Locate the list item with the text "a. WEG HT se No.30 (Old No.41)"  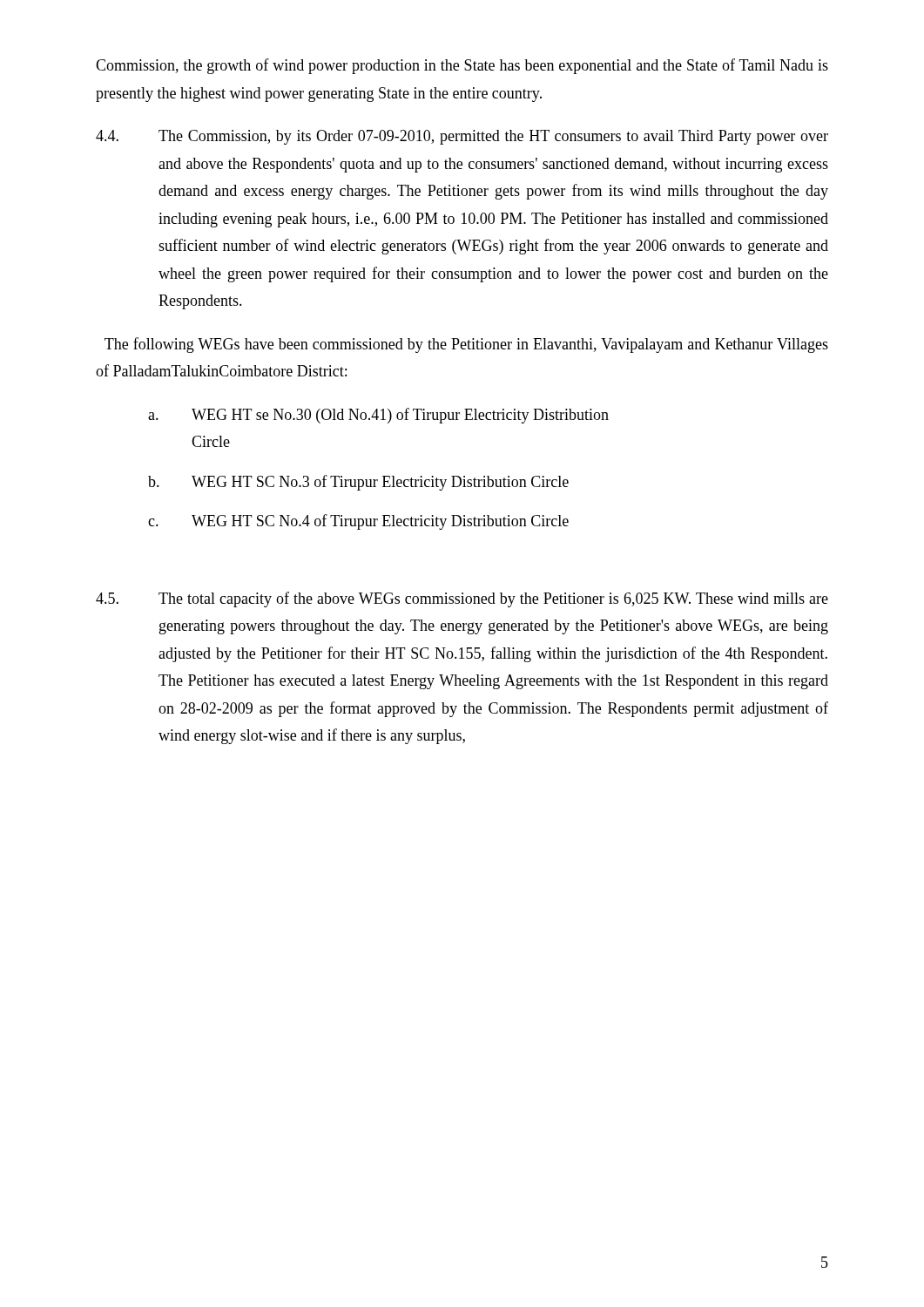(x=488, y=429)
